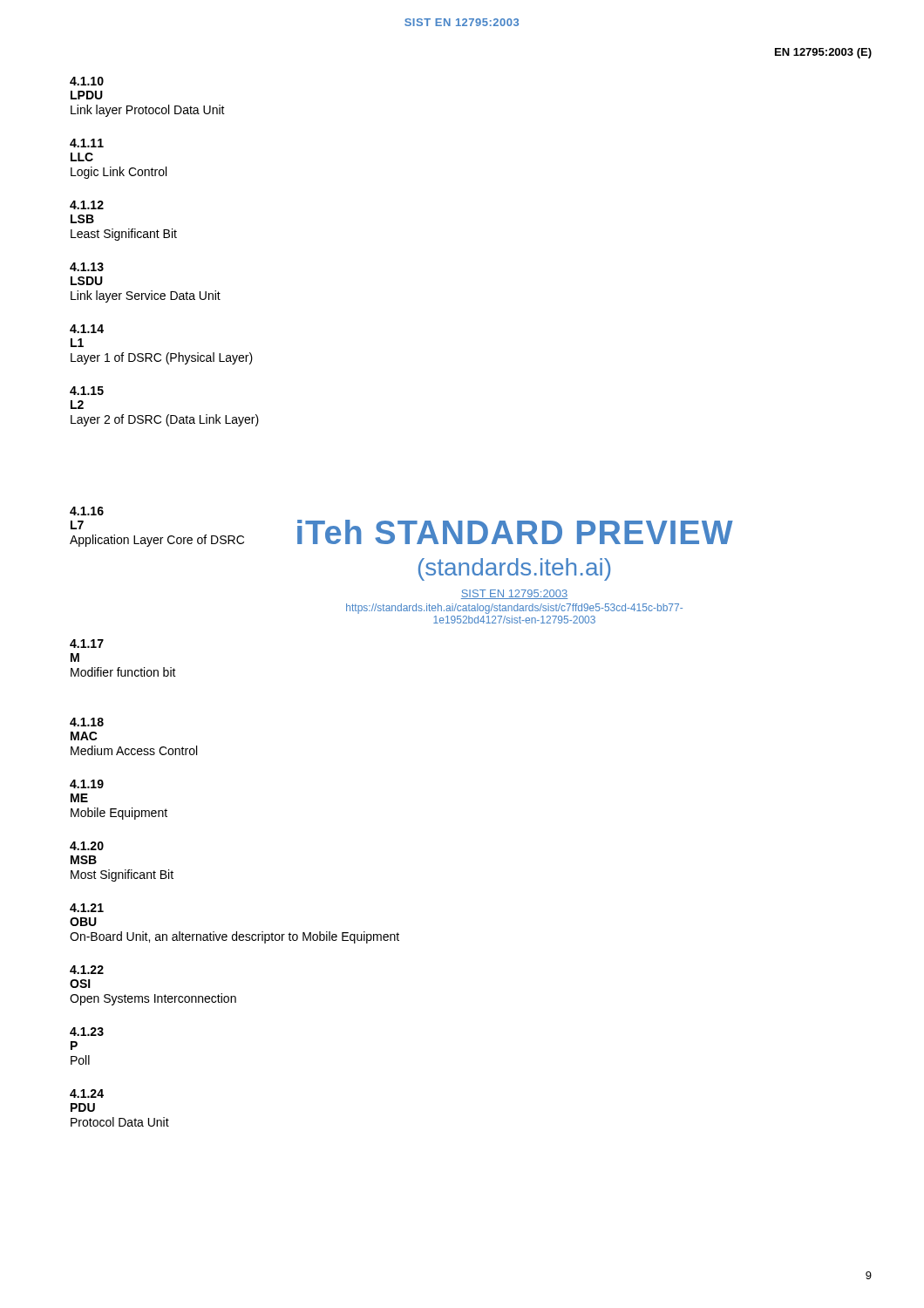924x1308 pixels.
Task: Locate the block of text that opens with "Link layer Service Data"
Action: click(x=145, y=296)
